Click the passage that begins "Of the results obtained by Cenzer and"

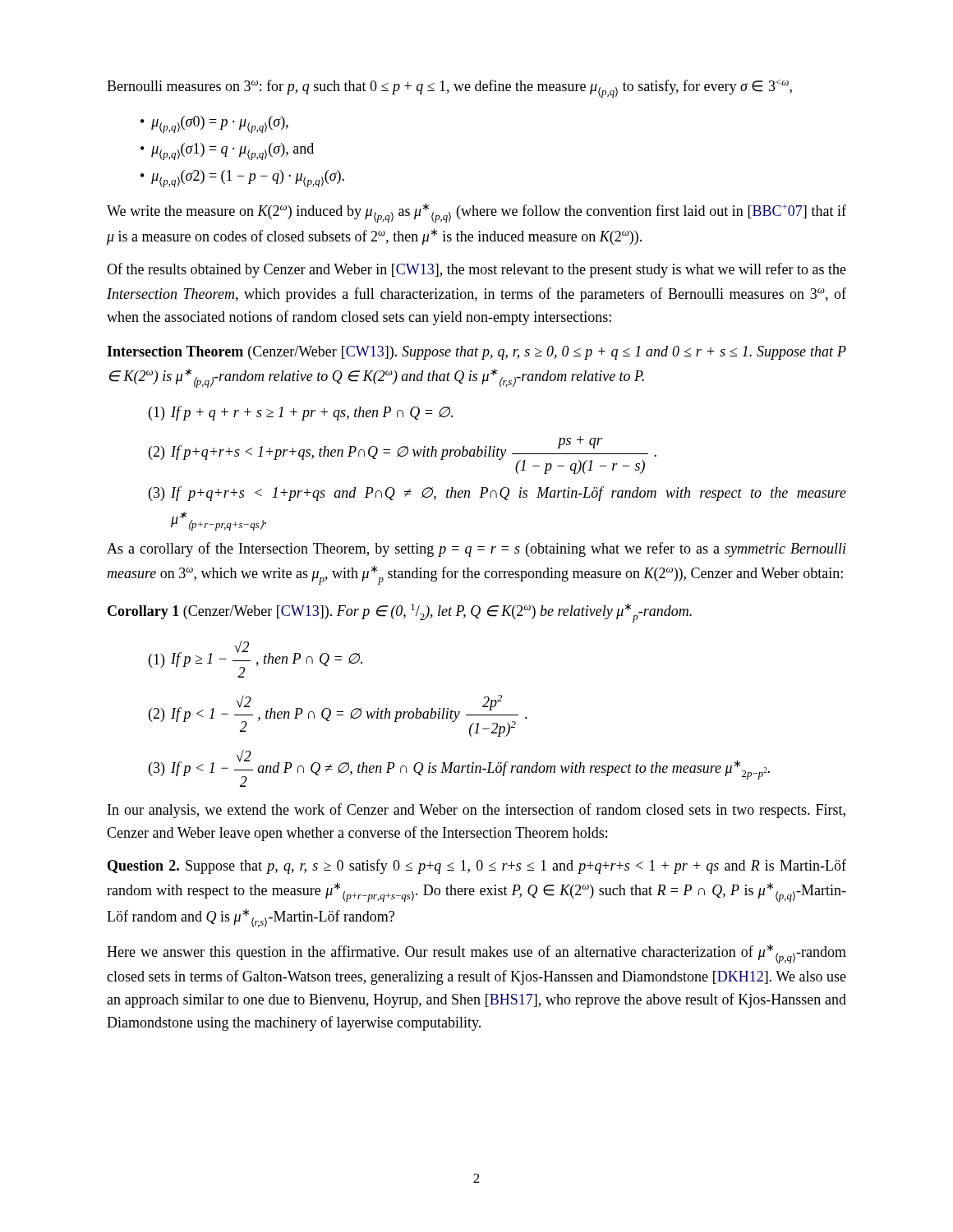(x=476, y=294)
